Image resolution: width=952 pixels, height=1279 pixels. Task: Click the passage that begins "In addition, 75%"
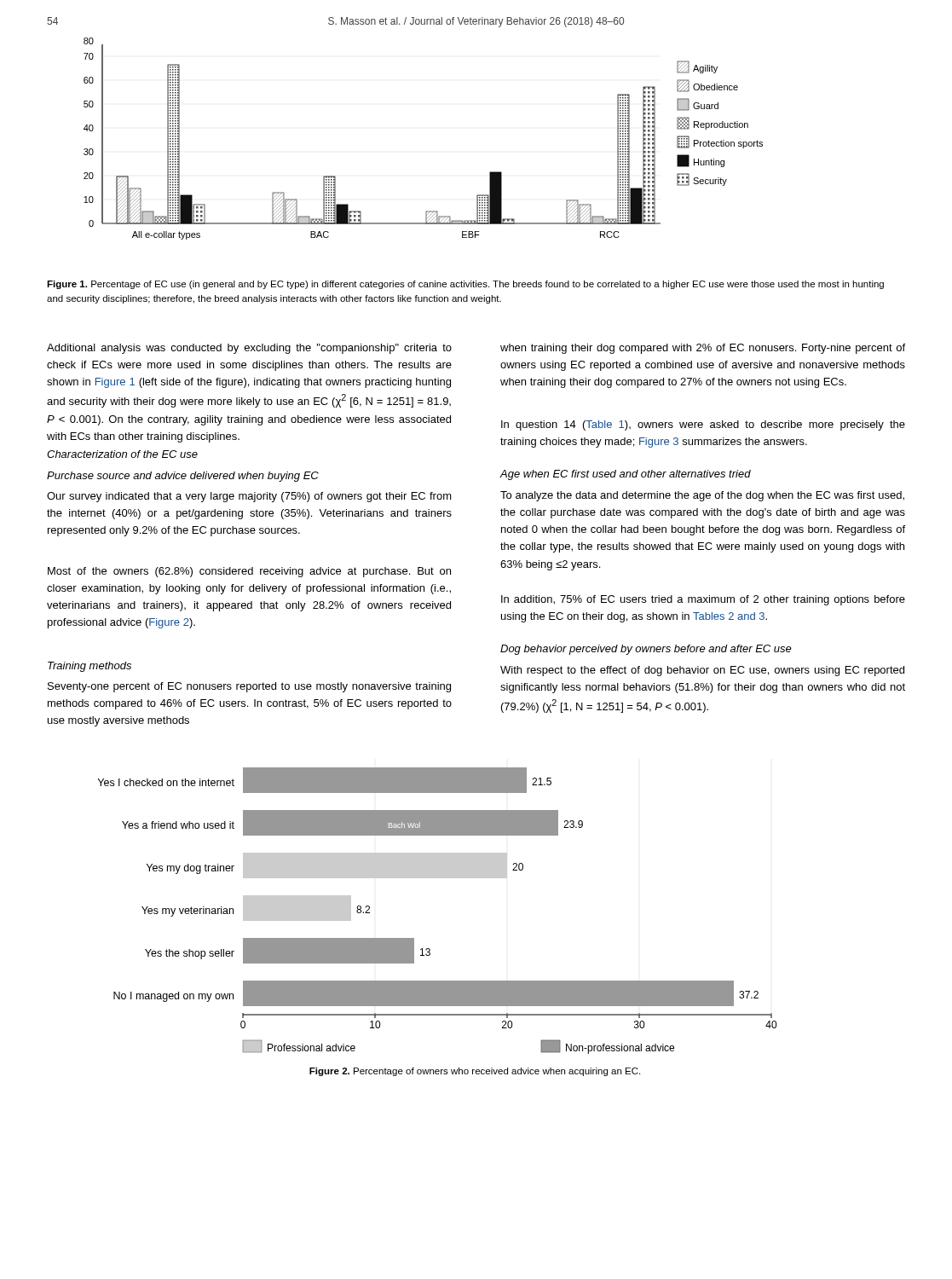(703, 608)
